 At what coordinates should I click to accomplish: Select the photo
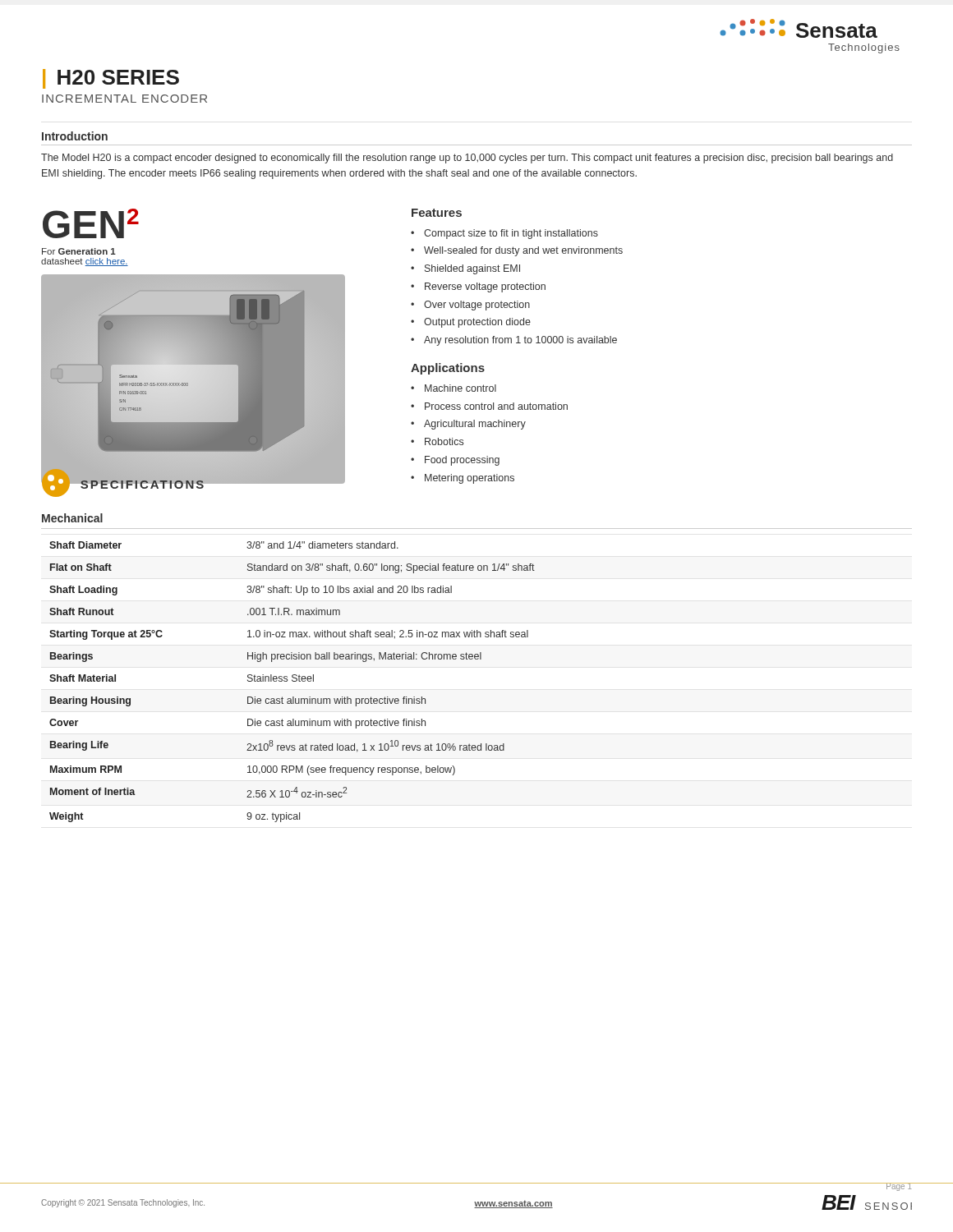coord(218,380)
